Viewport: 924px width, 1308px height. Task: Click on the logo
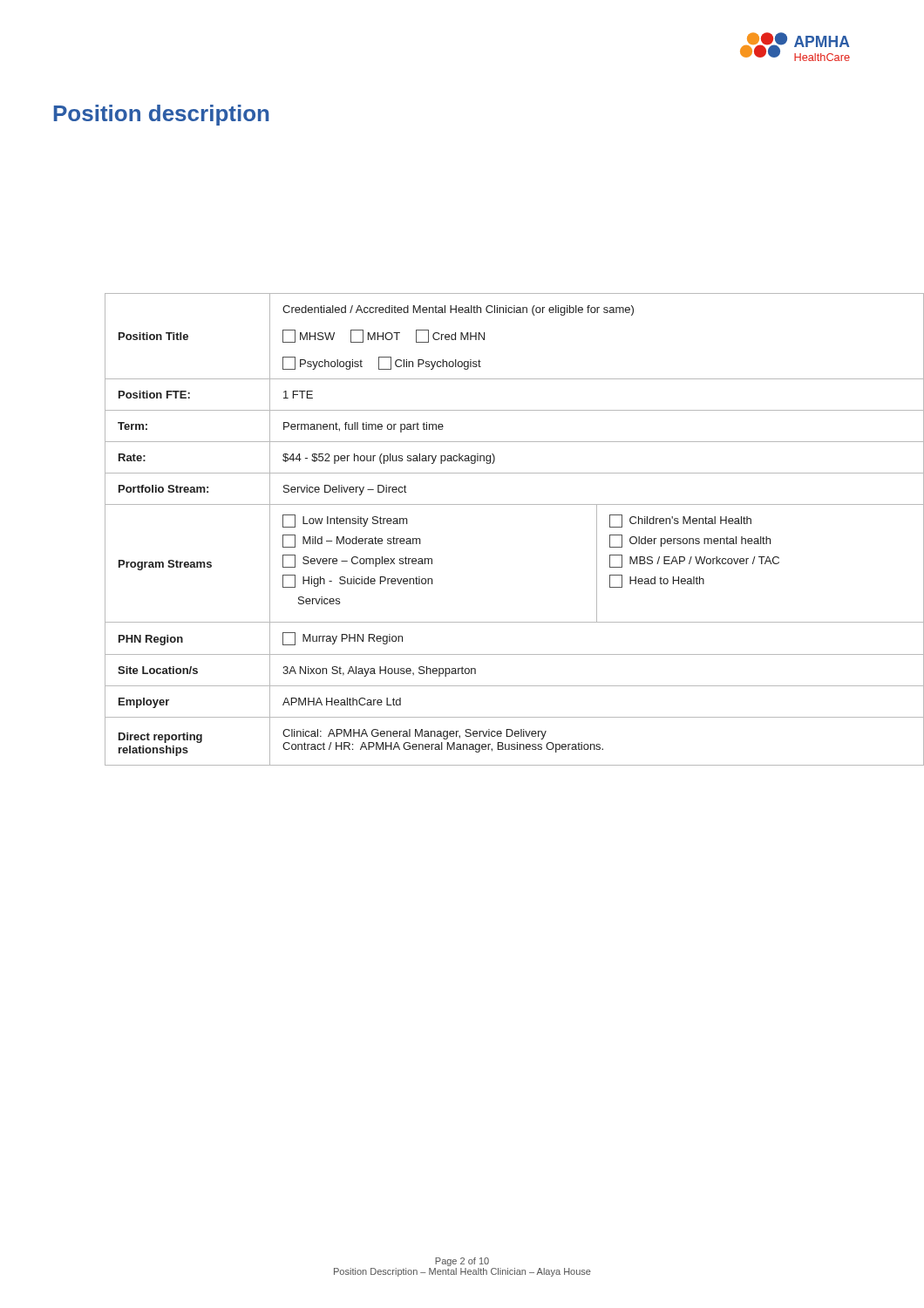[802, 54]
